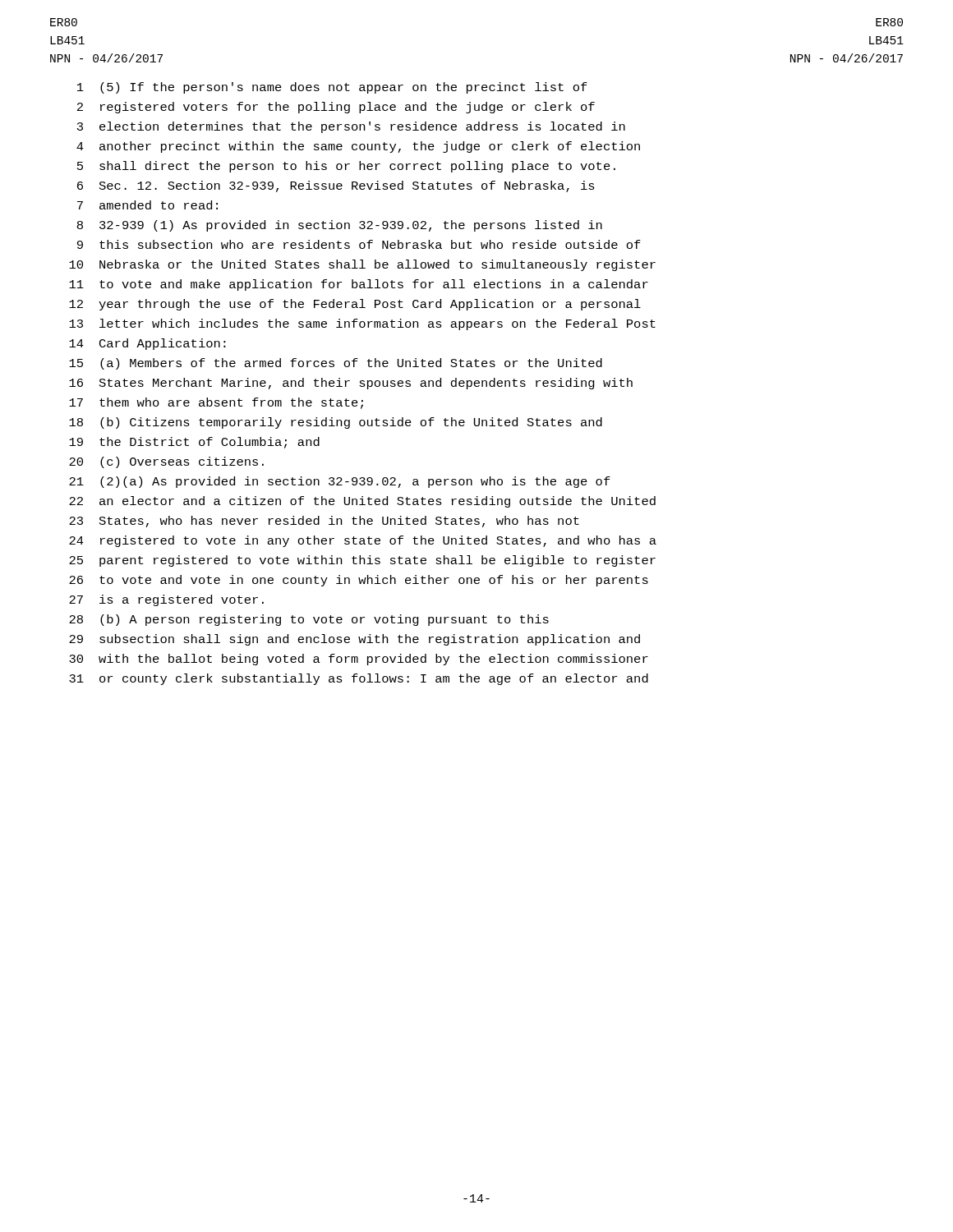Point to the block beginning "15(a) Members of the"

(x=476, y=384)
